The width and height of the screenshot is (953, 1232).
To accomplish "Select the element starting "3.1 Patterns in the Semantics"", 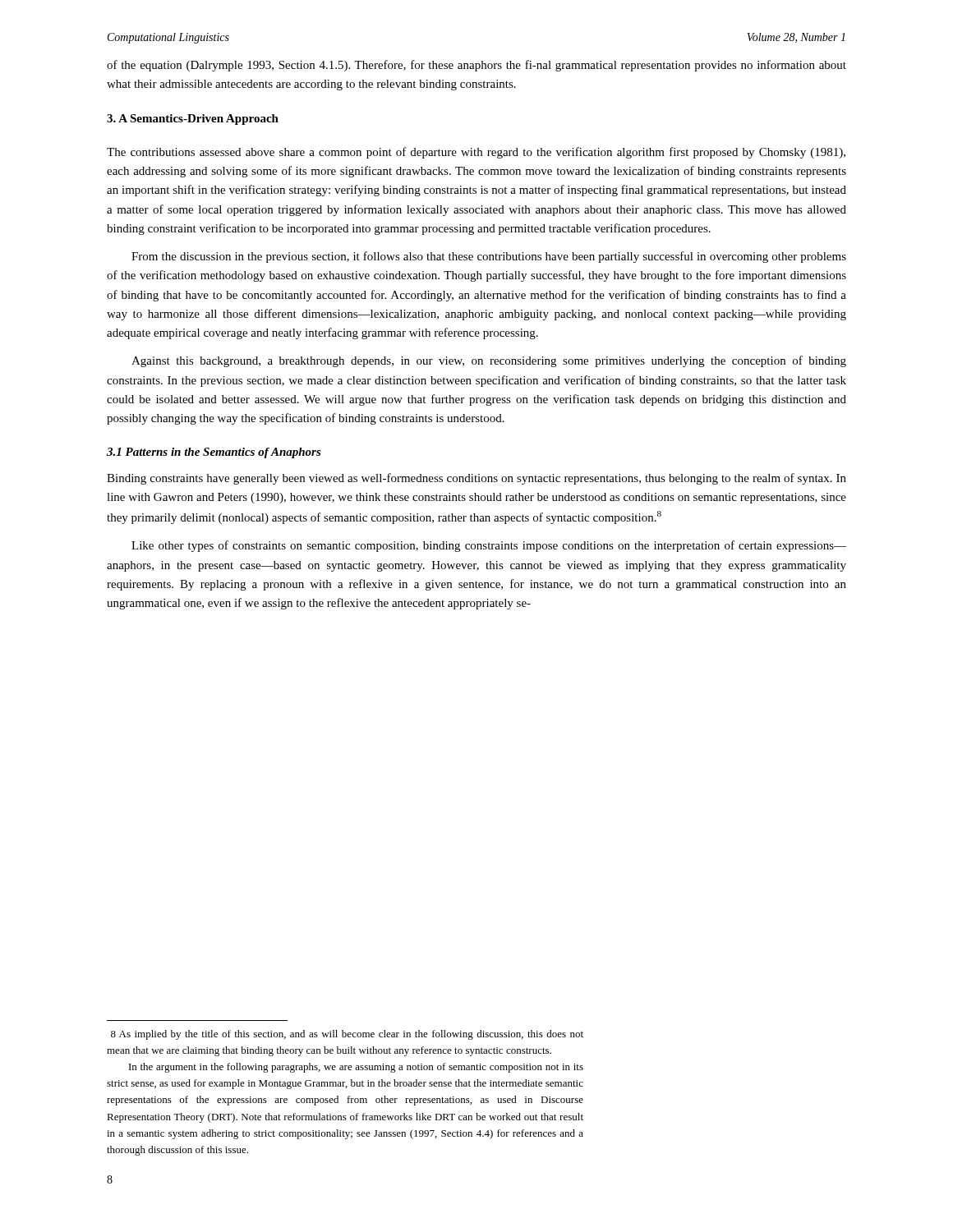I will click(214, 453).
